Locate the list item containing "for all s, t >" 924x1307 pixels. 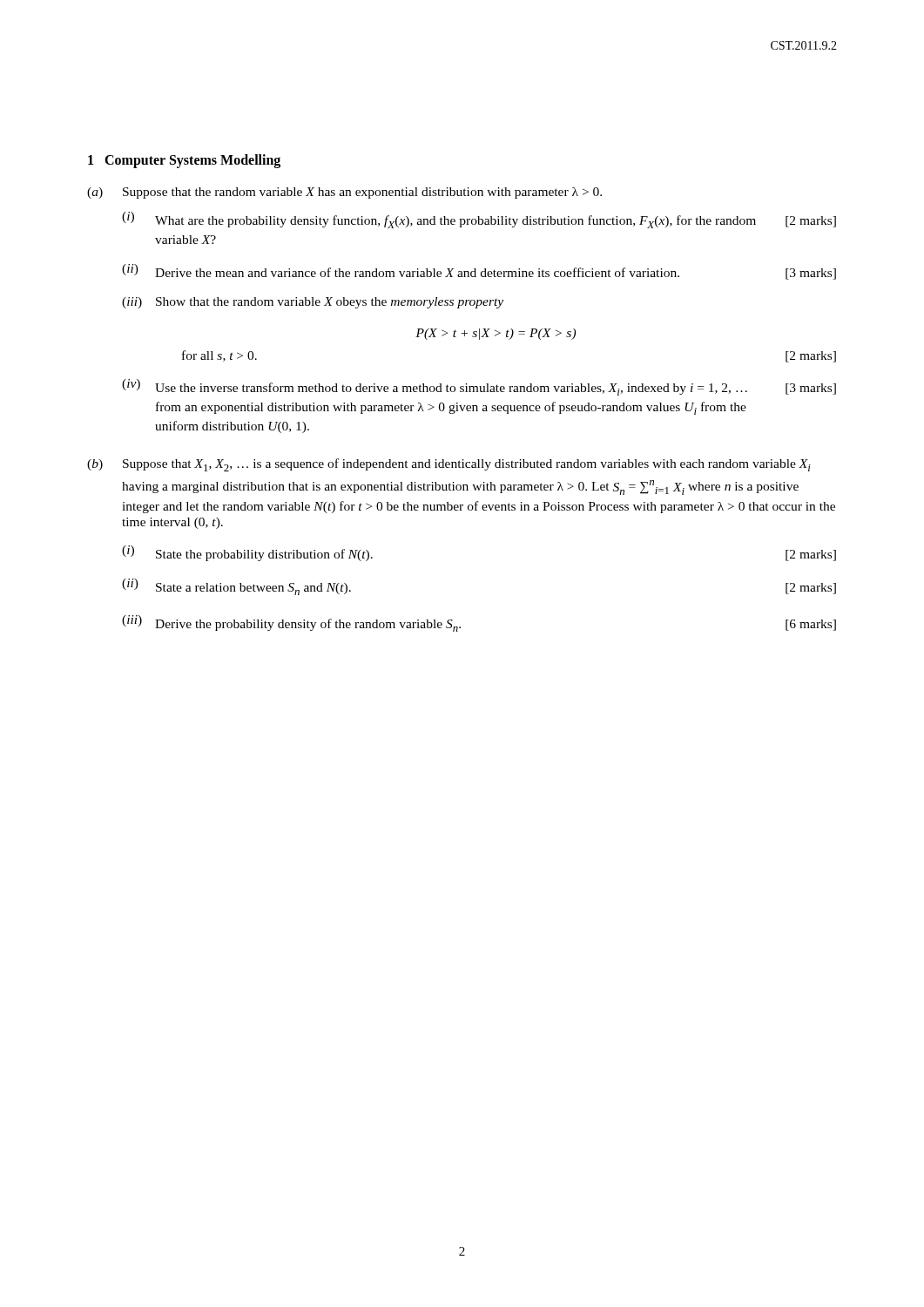pos(219,356)
